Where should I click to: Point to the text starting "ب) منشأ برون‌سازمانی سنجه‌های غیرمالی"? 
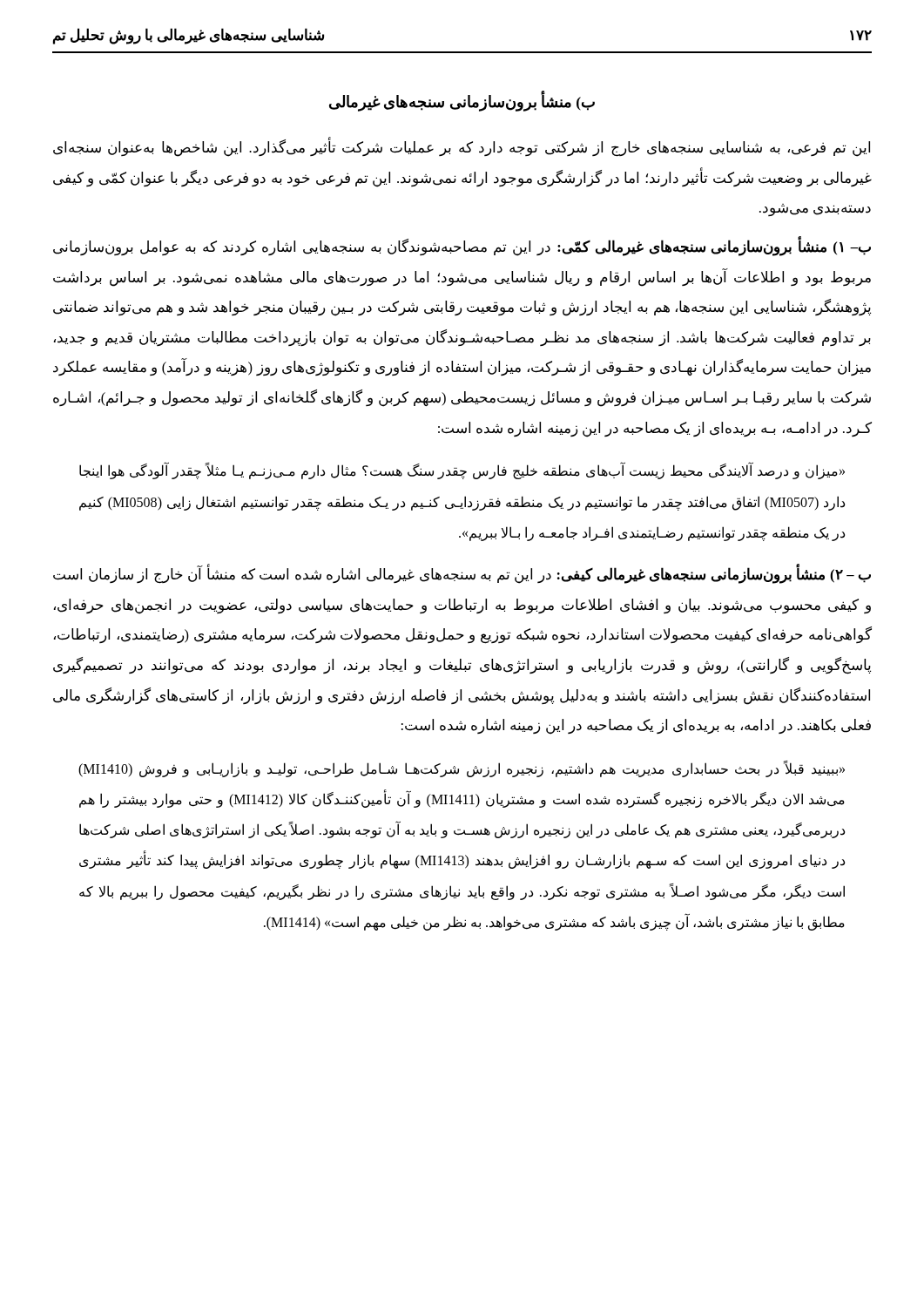pos(462,102)
